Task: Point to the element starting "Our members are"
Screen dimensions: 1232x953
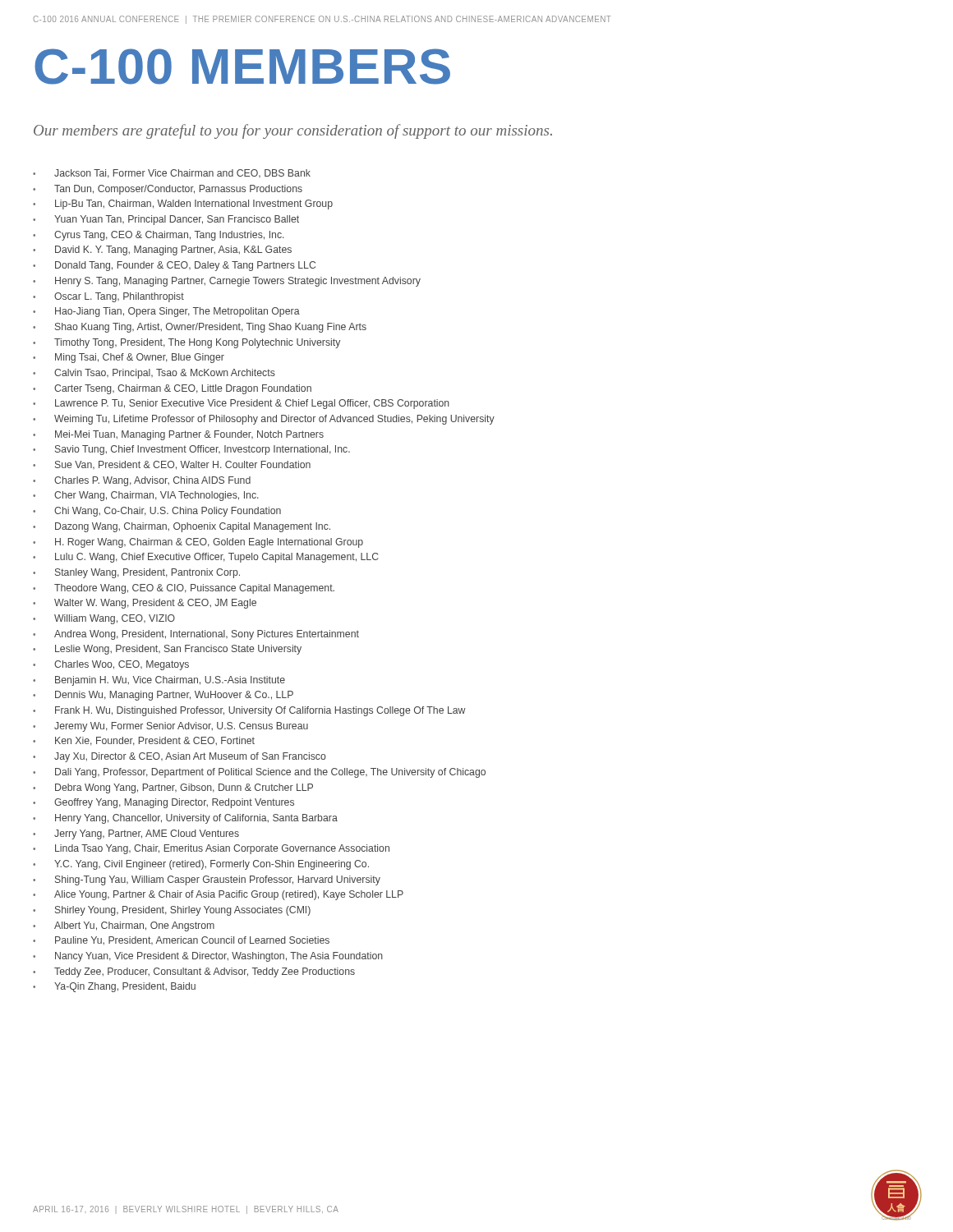Action: (x=476, y=131)
